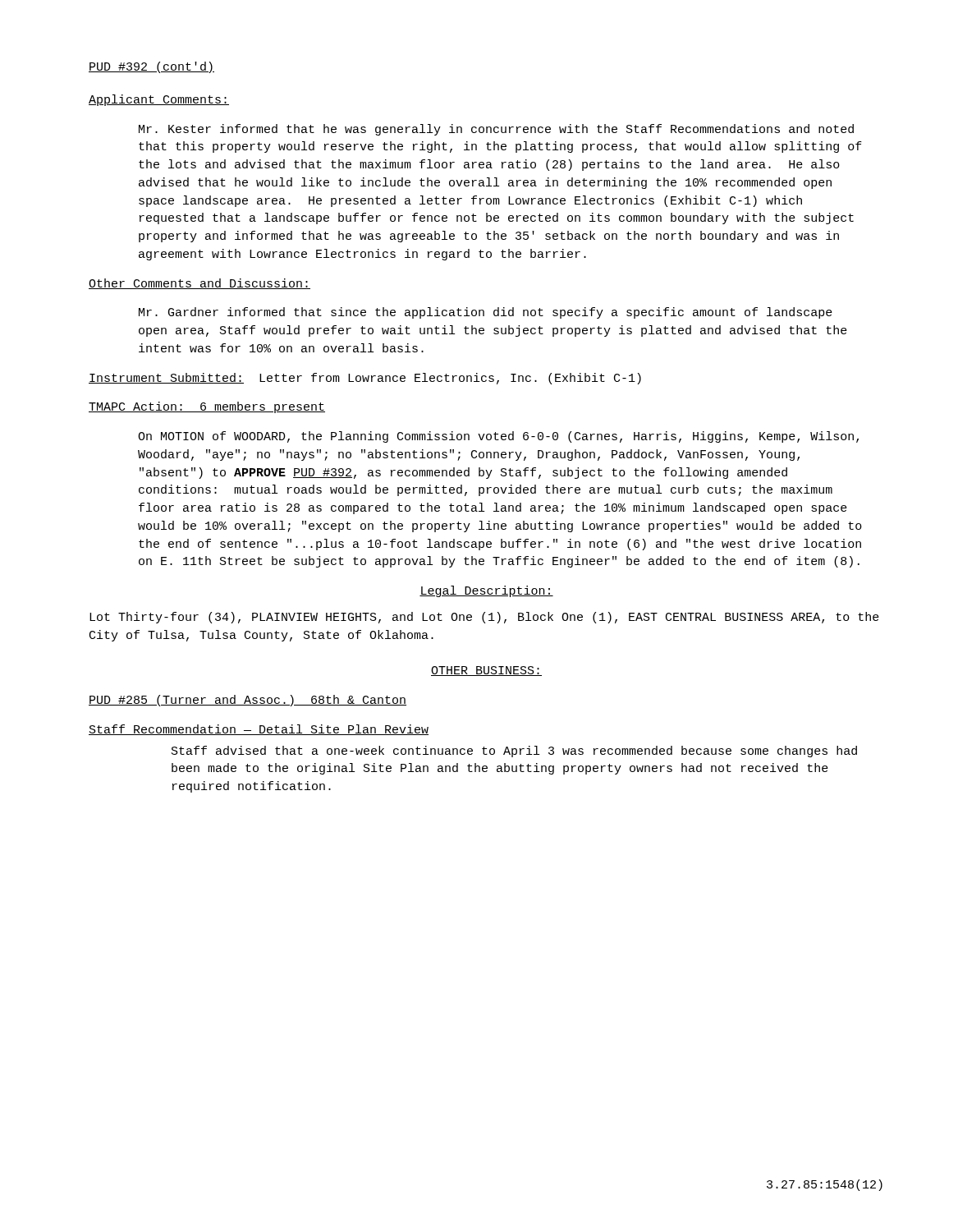
Task: Locate the section header that reads "PUD #285 (Turner and Assoc.) 68th &"
Action: click(247, 701)
